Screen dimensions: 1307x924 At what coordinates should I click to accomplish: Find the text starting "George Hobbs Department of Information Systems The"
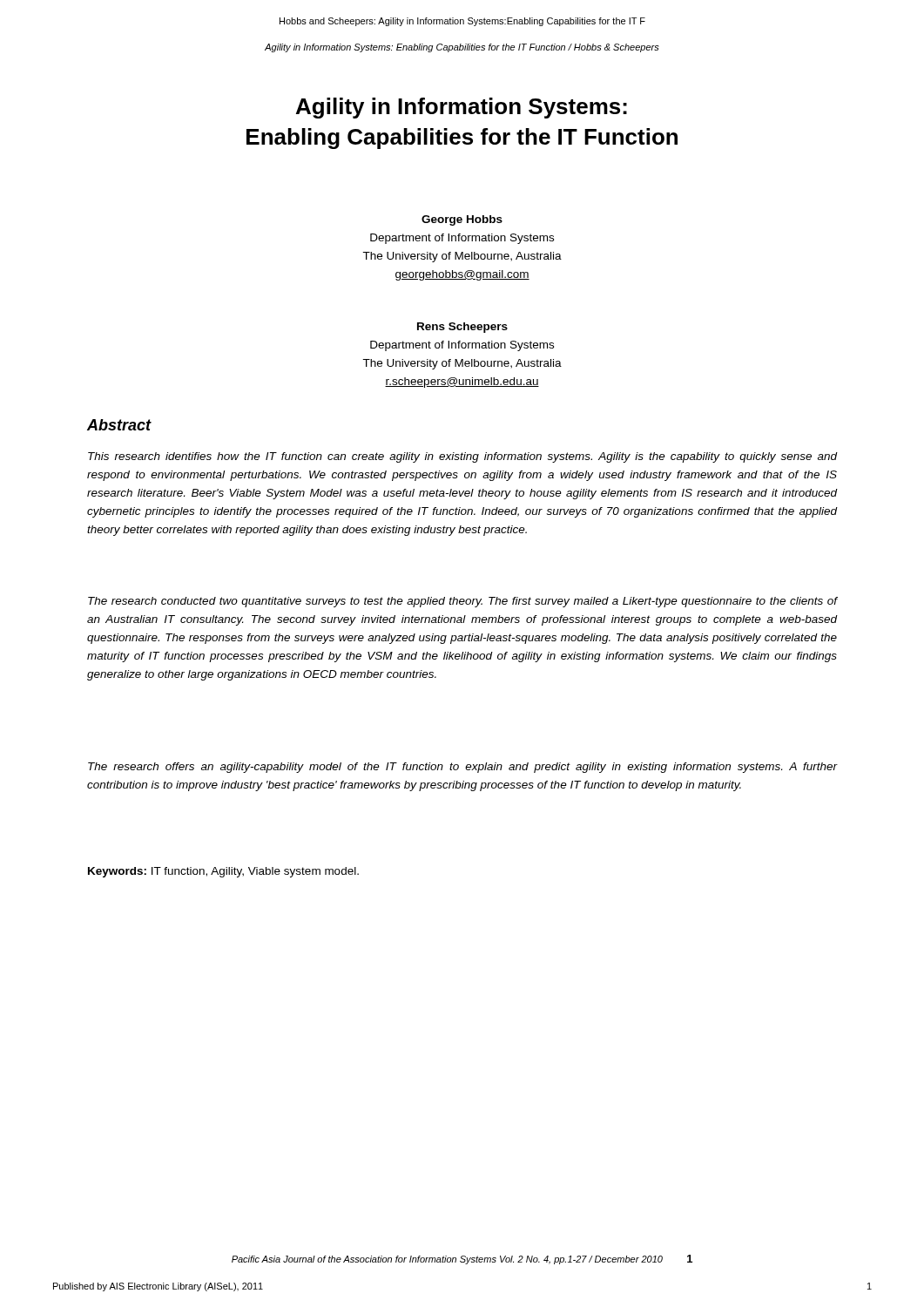tap(462, 247)
